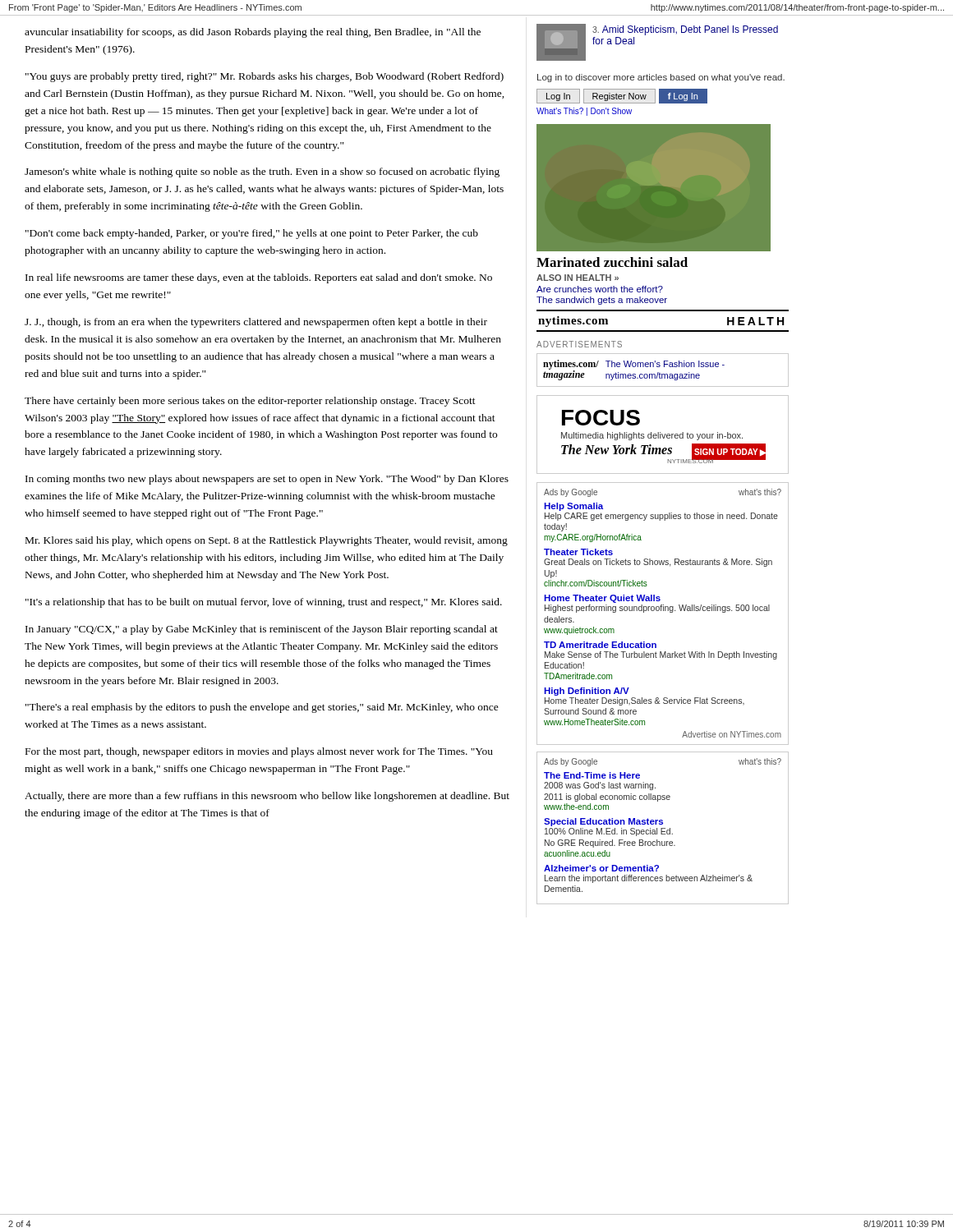
Task: Find the element starting "In January "CQ/CX," a play by Gabe"
Action: point(261,654)
